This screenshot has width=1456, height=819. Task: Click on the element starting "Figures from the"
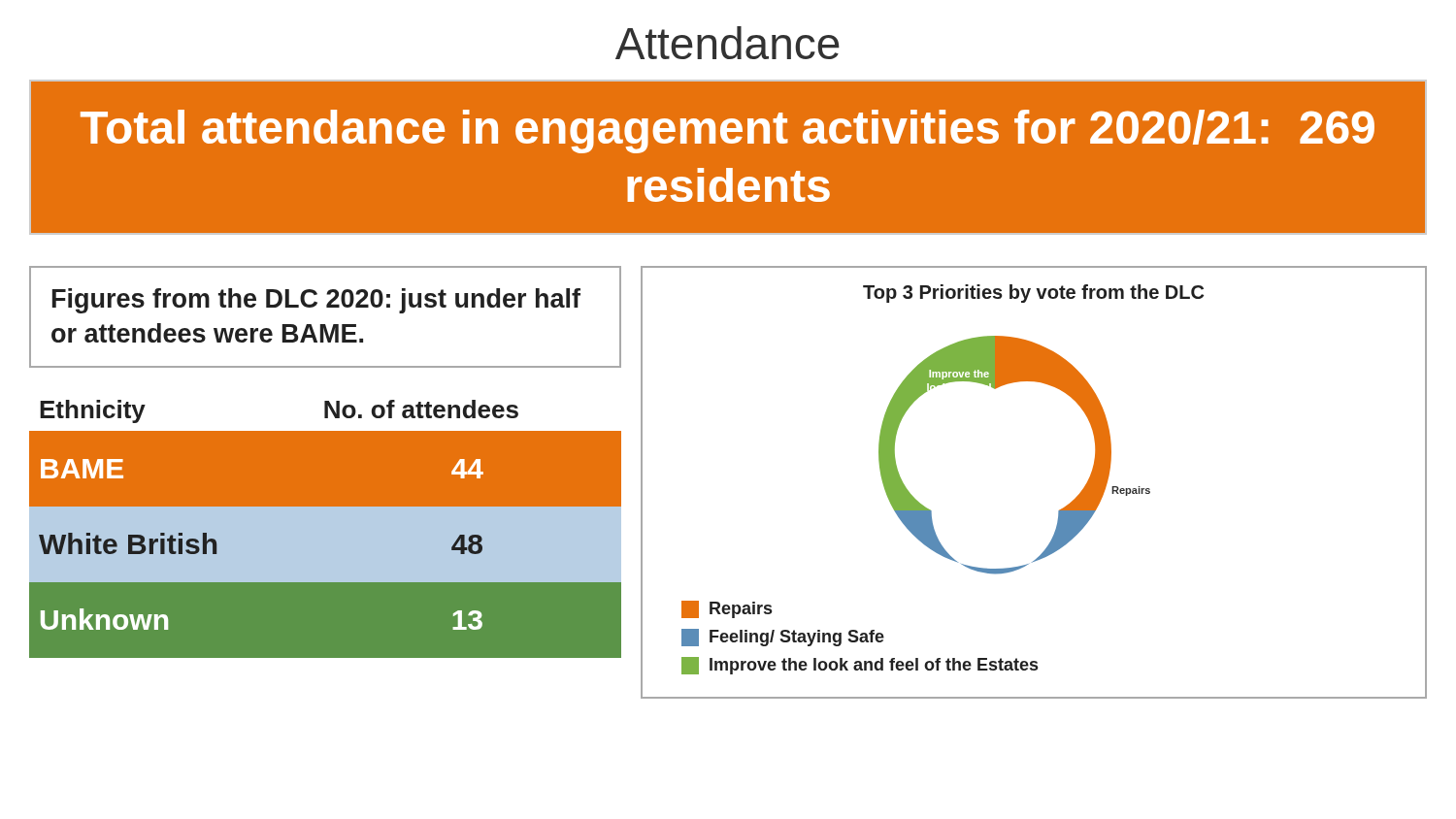[x=325, y=462]
